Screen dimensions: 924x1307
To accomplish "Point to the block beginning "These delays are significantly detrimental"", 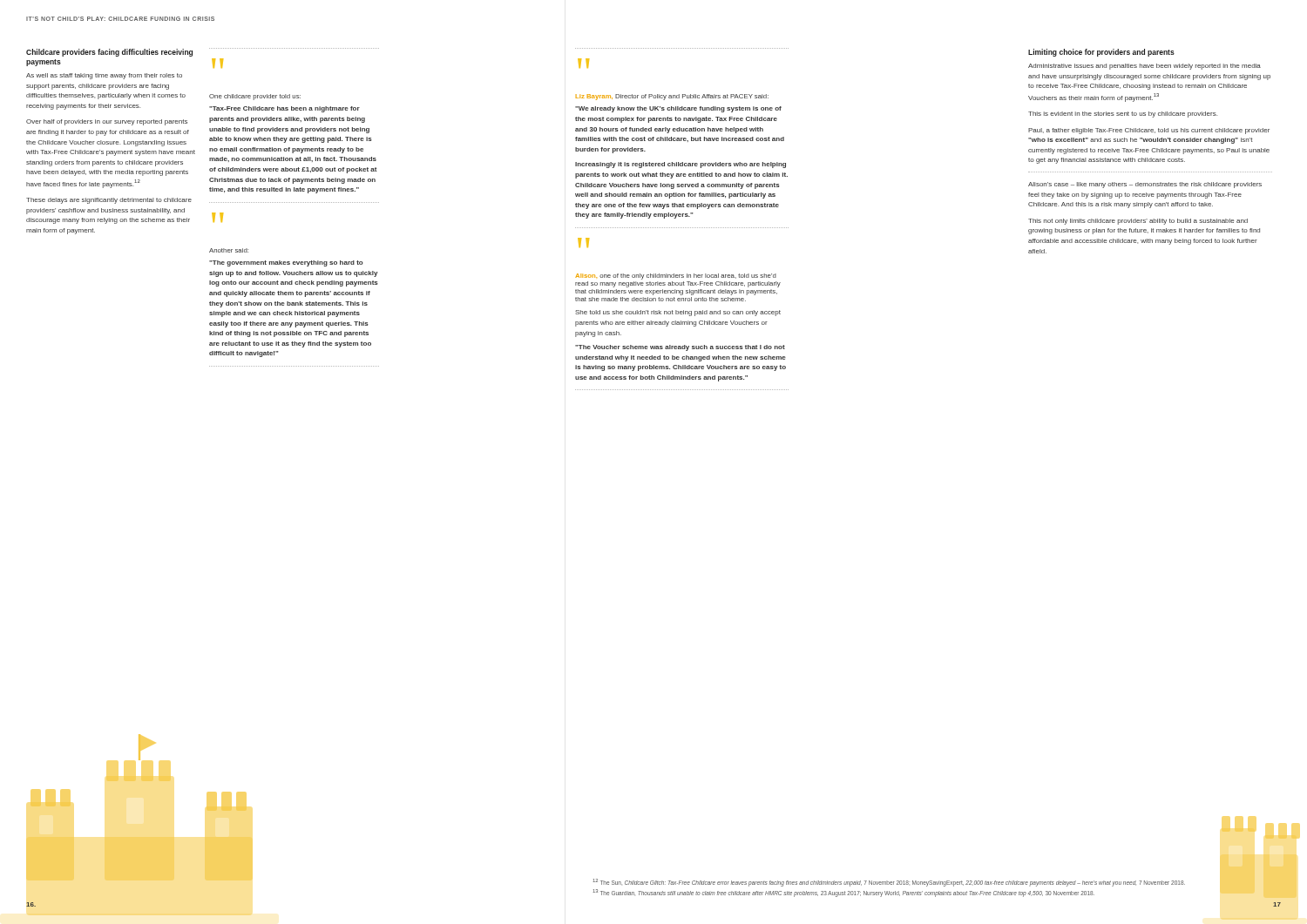I will click(109, 215).
